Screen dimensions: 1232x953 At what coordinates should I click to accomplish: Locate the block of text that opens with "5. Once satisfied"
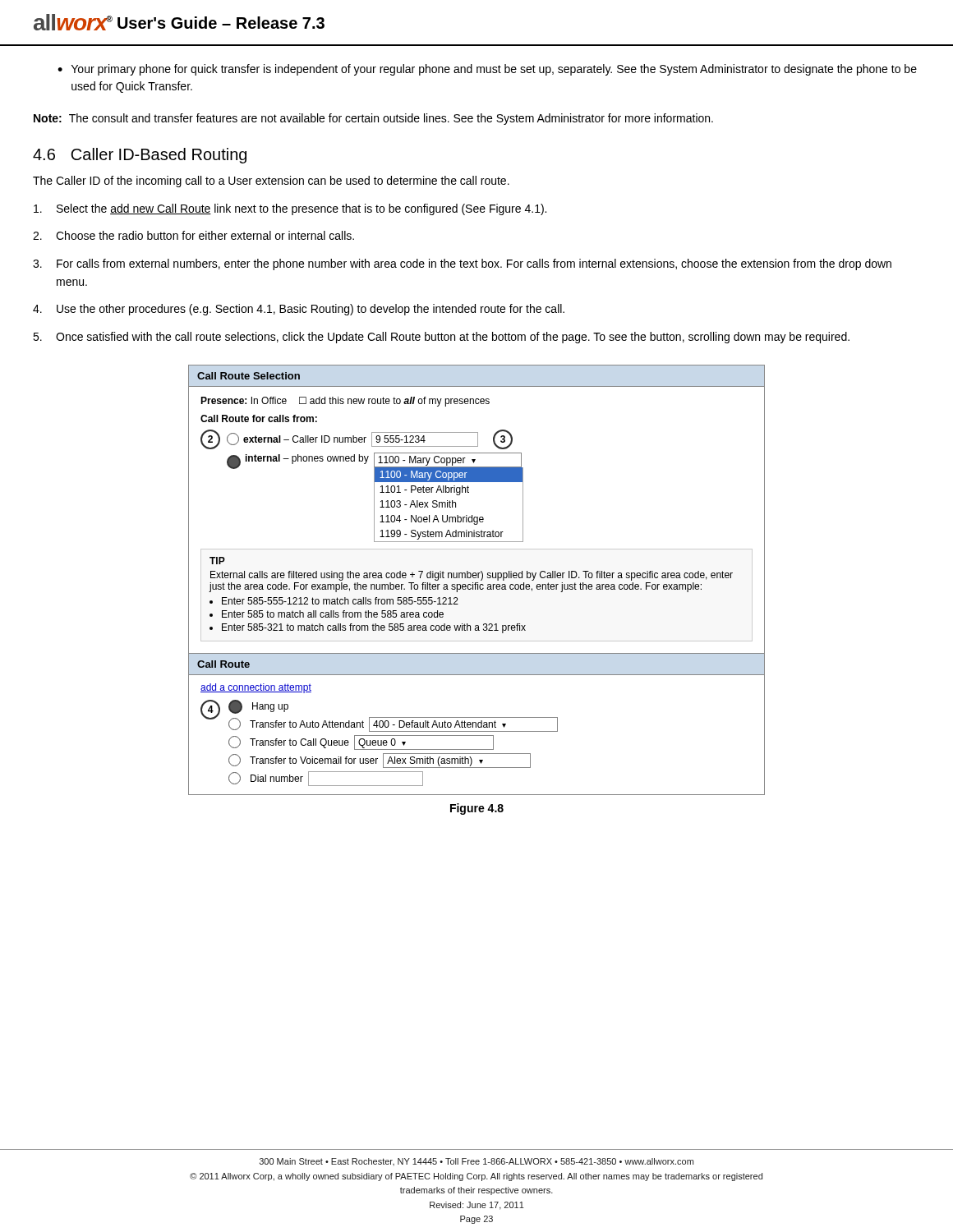pos(476,338)
